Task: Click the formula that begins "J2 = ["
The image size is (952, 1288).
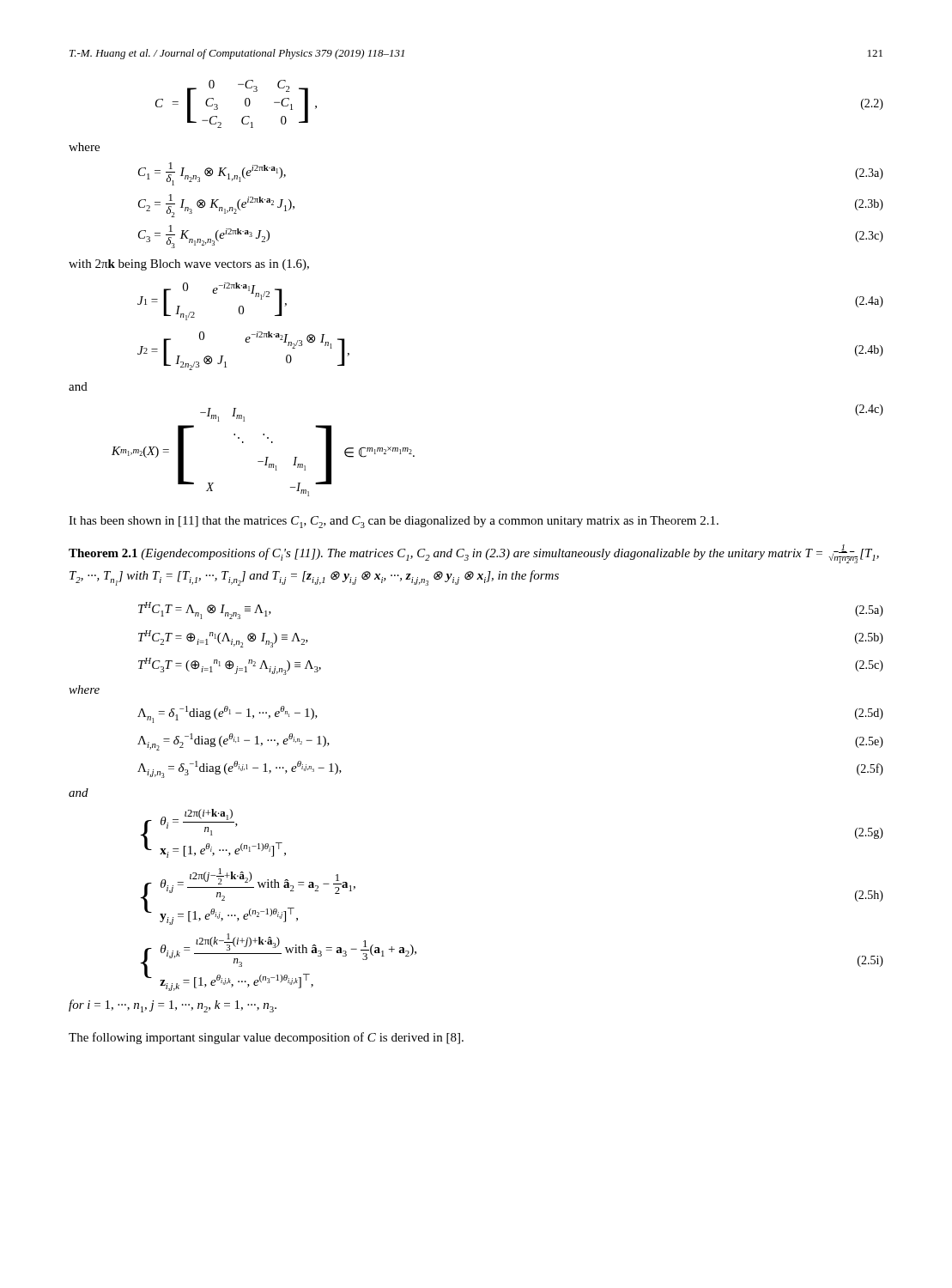Action: (x=206, y=356)
